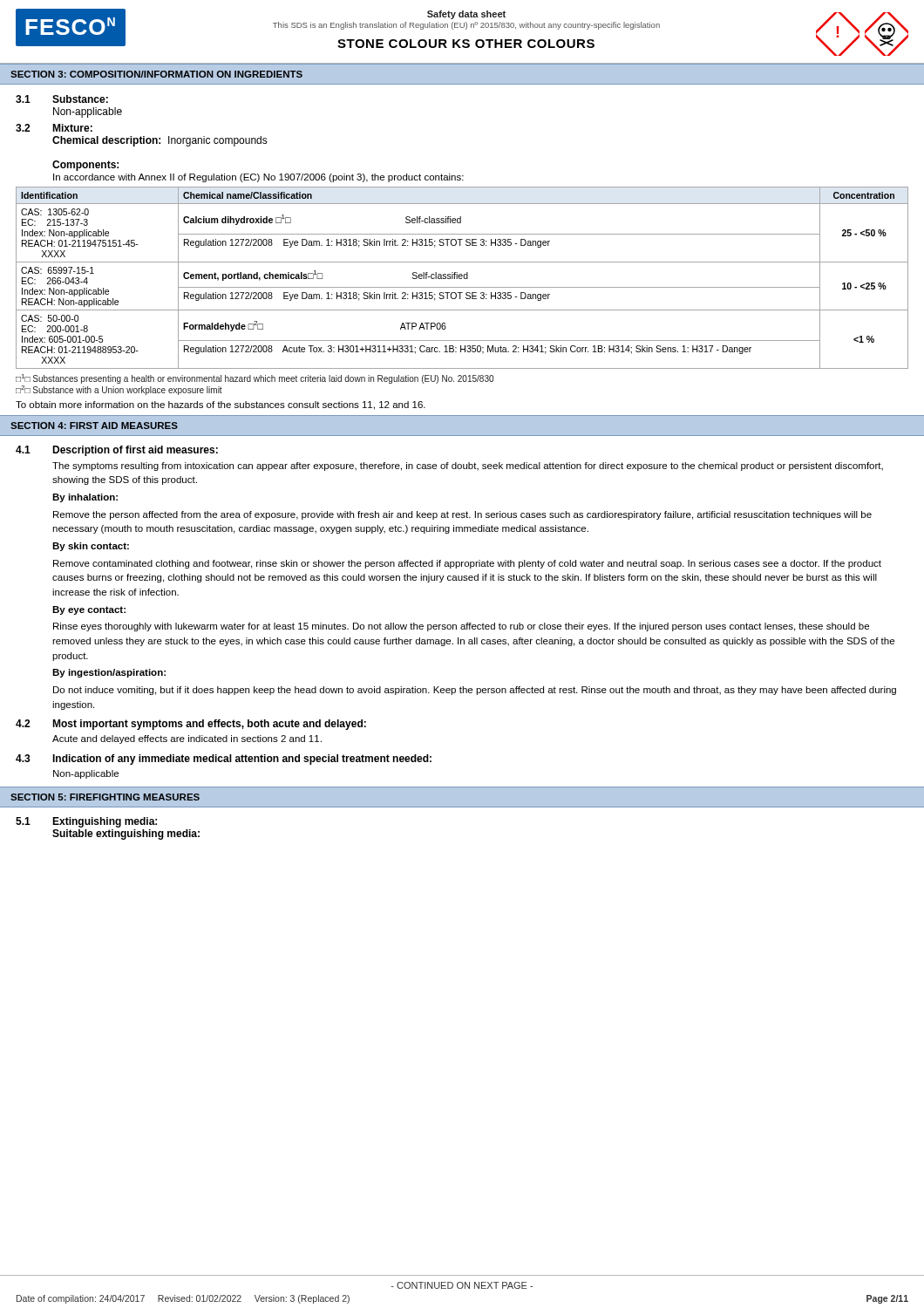The height and width of the screenshot is (1308, 924).
Task: Select the text block that reads "Indication of any"
Action: pyautogui.click(x=242, y=760)
